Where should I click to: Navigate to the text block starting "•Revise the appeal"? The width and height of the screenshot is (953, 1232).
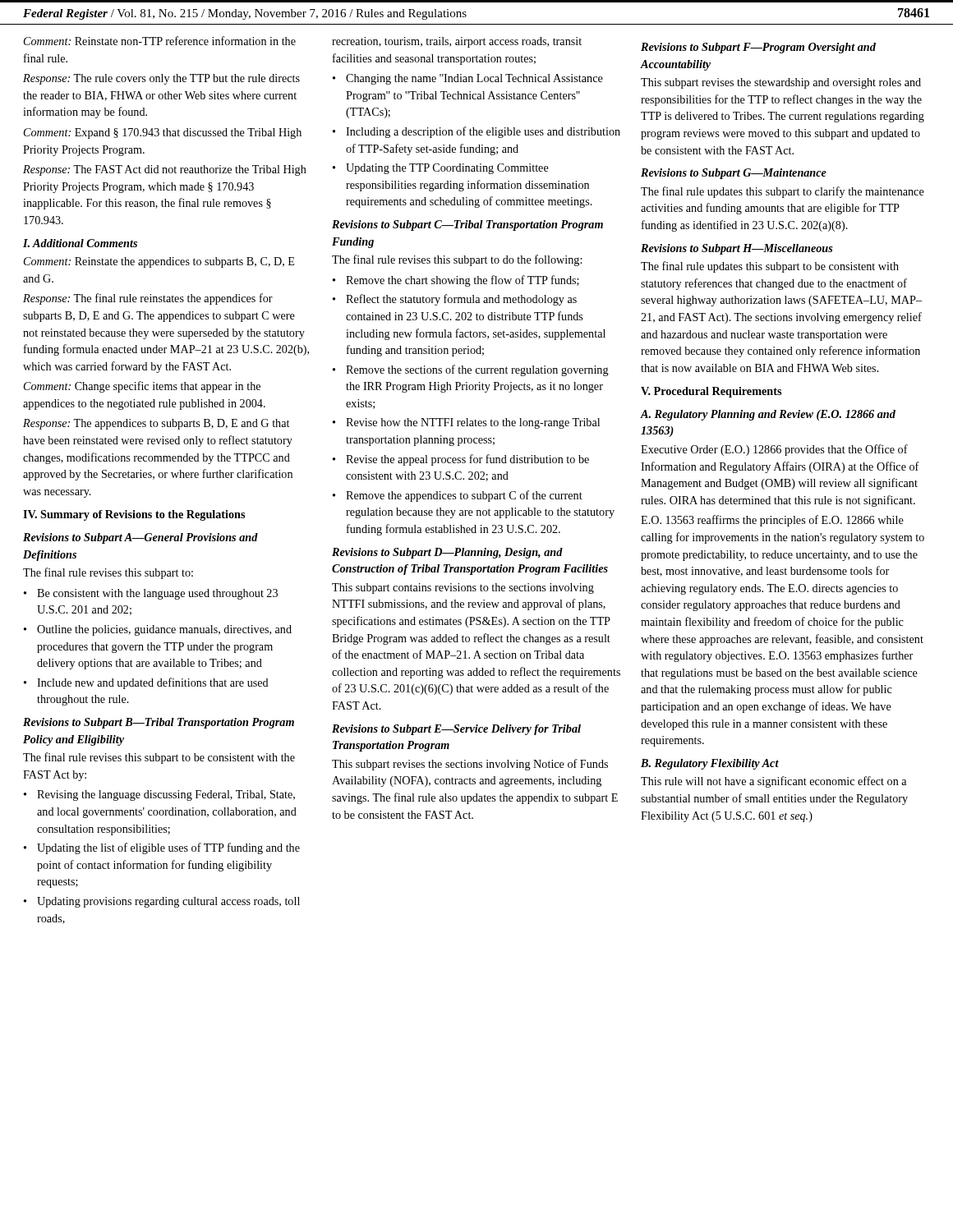click(476, 468)
